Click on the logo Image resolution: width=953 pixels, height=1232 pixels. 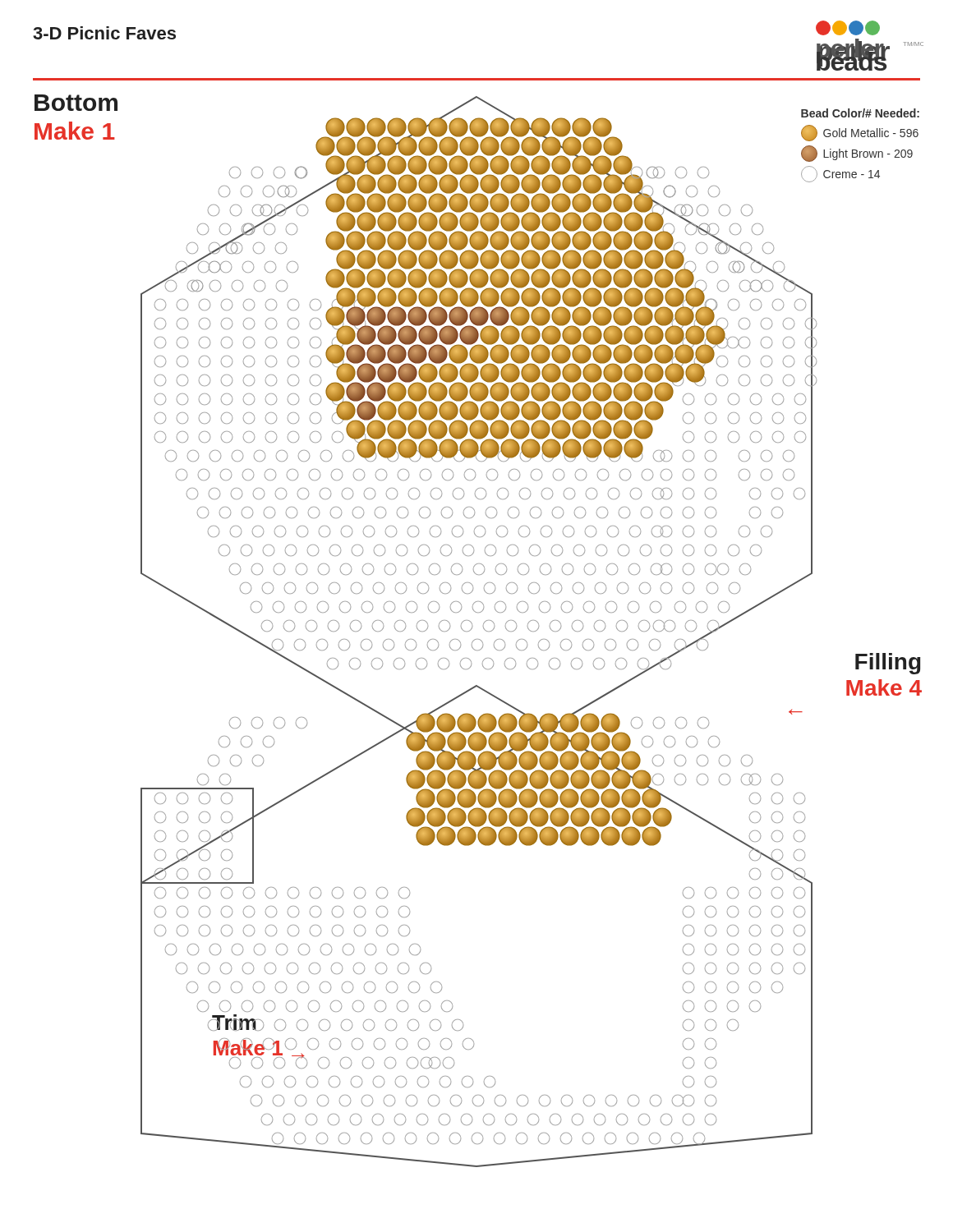[x=829, y=44]
